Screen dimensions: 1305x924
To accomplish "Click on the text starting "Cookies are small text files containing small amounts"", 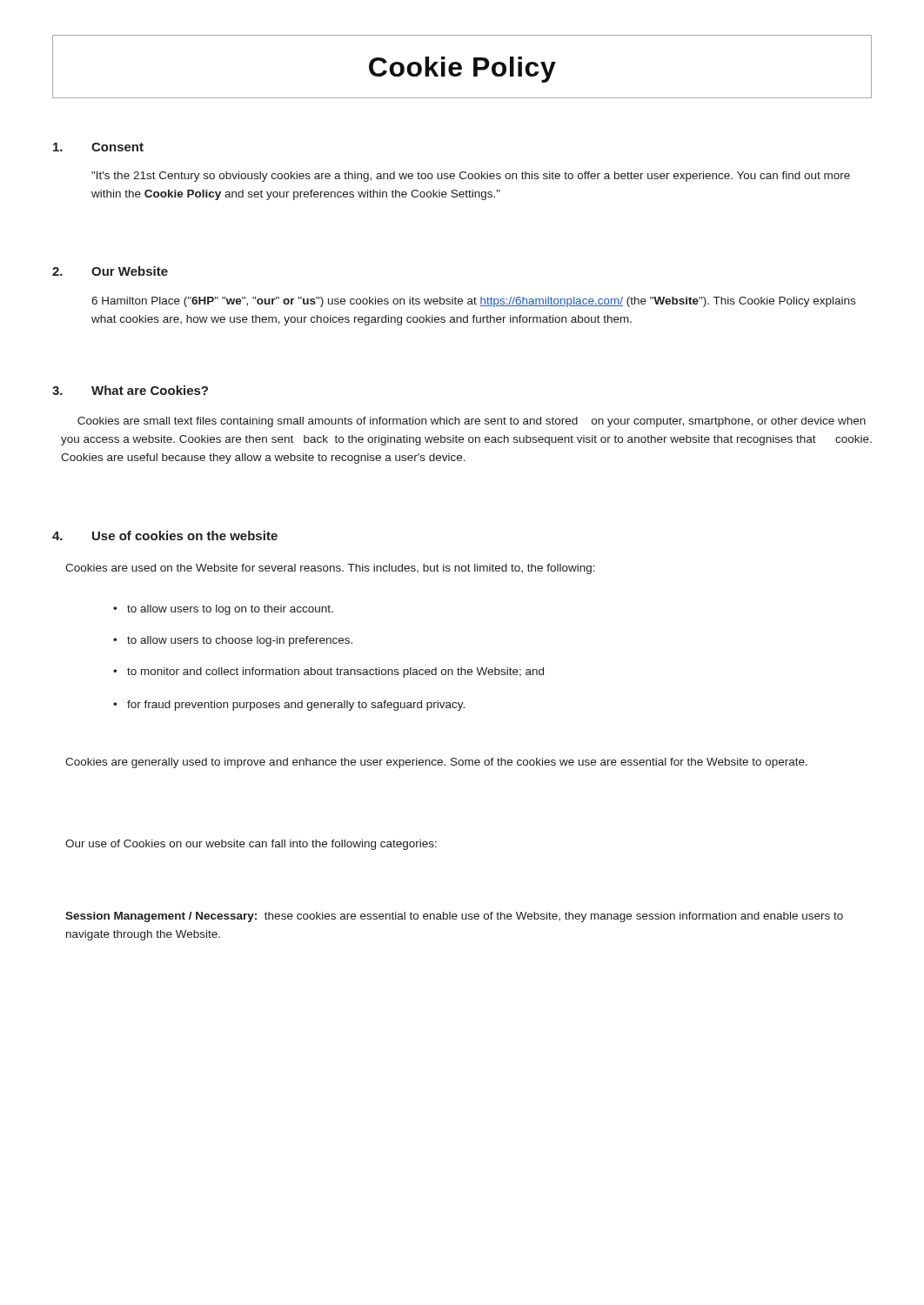I will point(467,439).
